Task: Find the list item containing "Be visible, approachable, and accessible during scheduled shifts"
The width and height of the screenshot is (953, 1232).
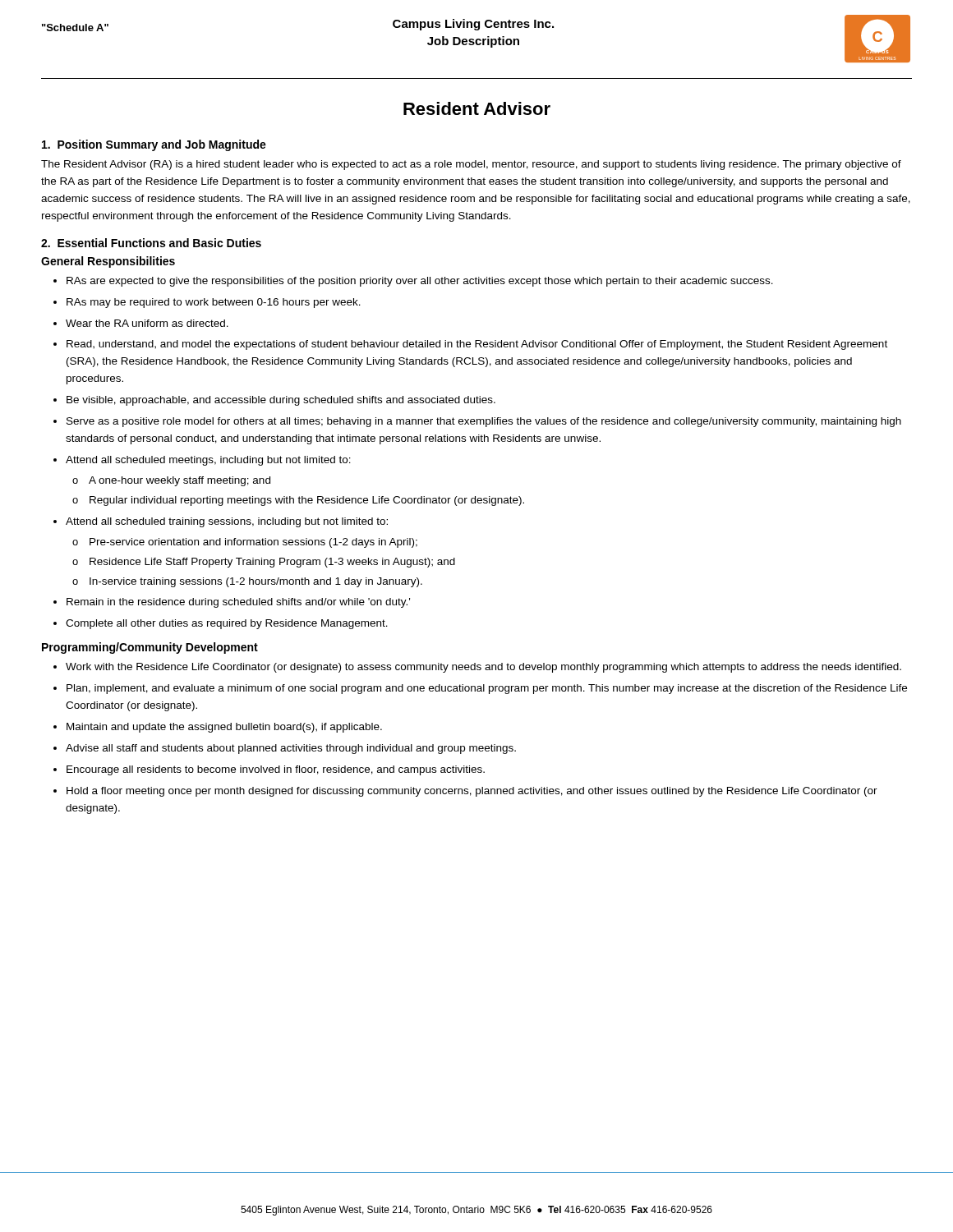Action: [281, 400]
